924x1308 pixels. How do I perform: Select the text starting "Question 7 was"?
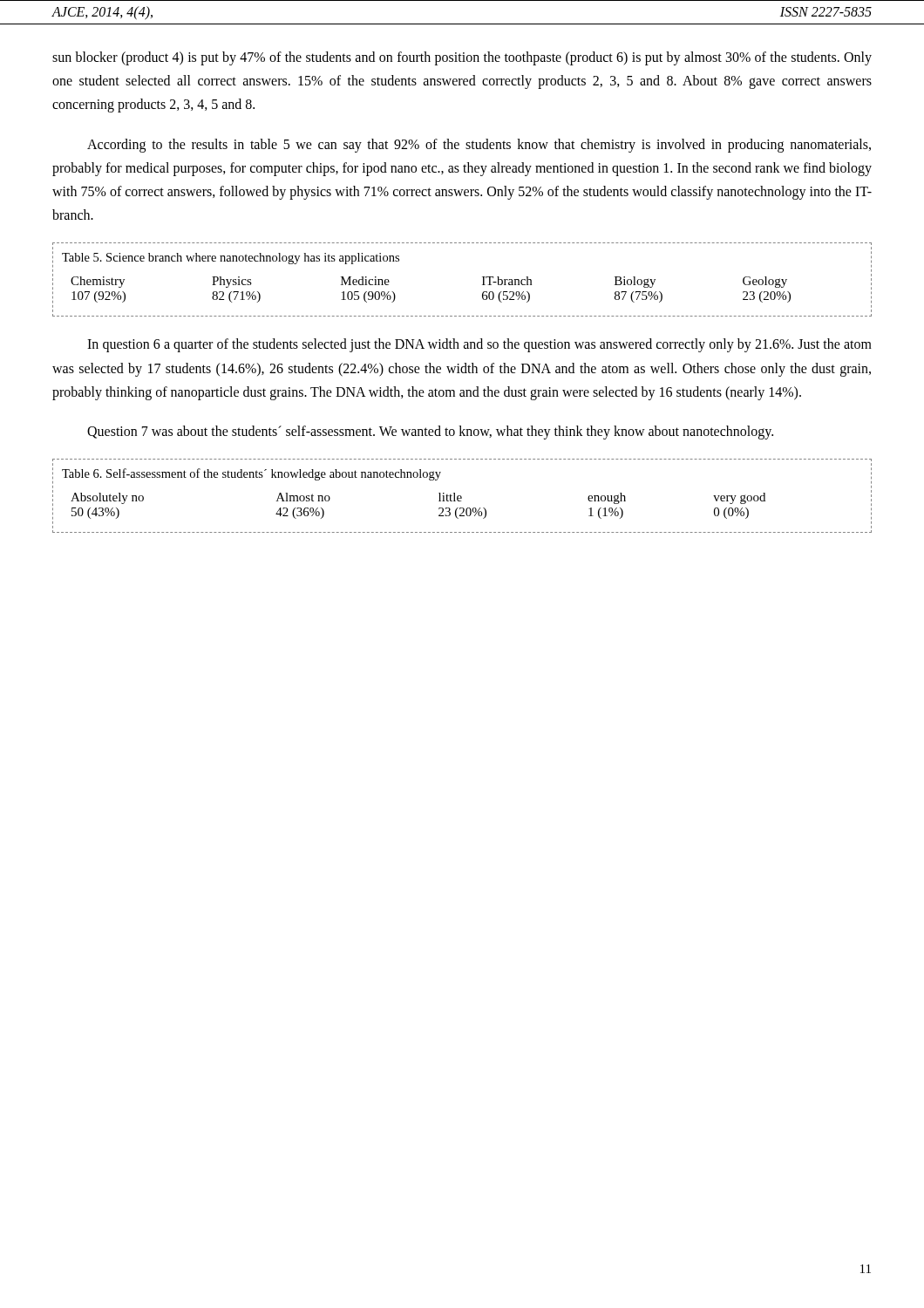(431, 431)
